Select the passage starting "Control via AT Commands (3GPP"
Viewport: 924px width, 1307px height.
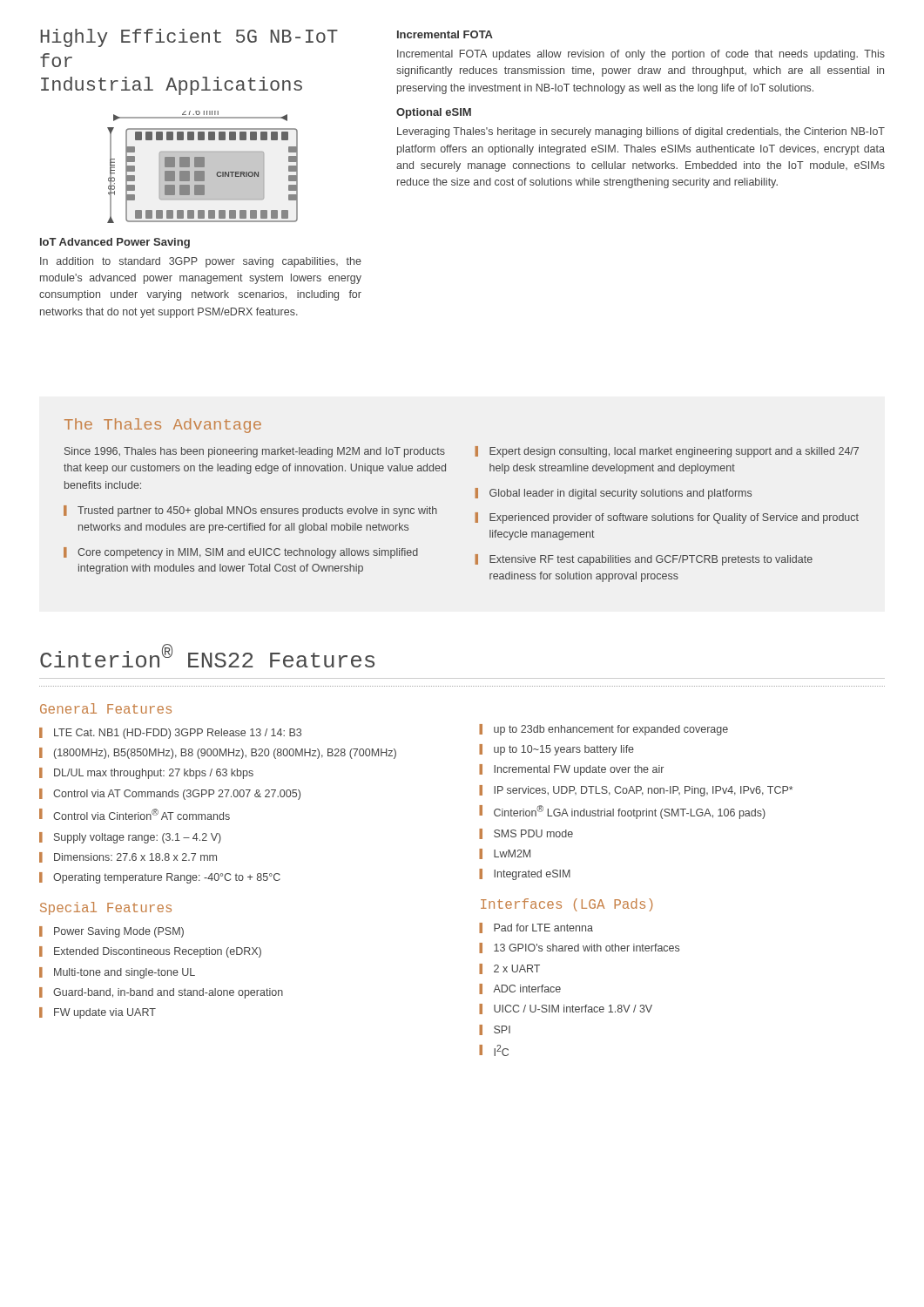[x=177, y=794]
